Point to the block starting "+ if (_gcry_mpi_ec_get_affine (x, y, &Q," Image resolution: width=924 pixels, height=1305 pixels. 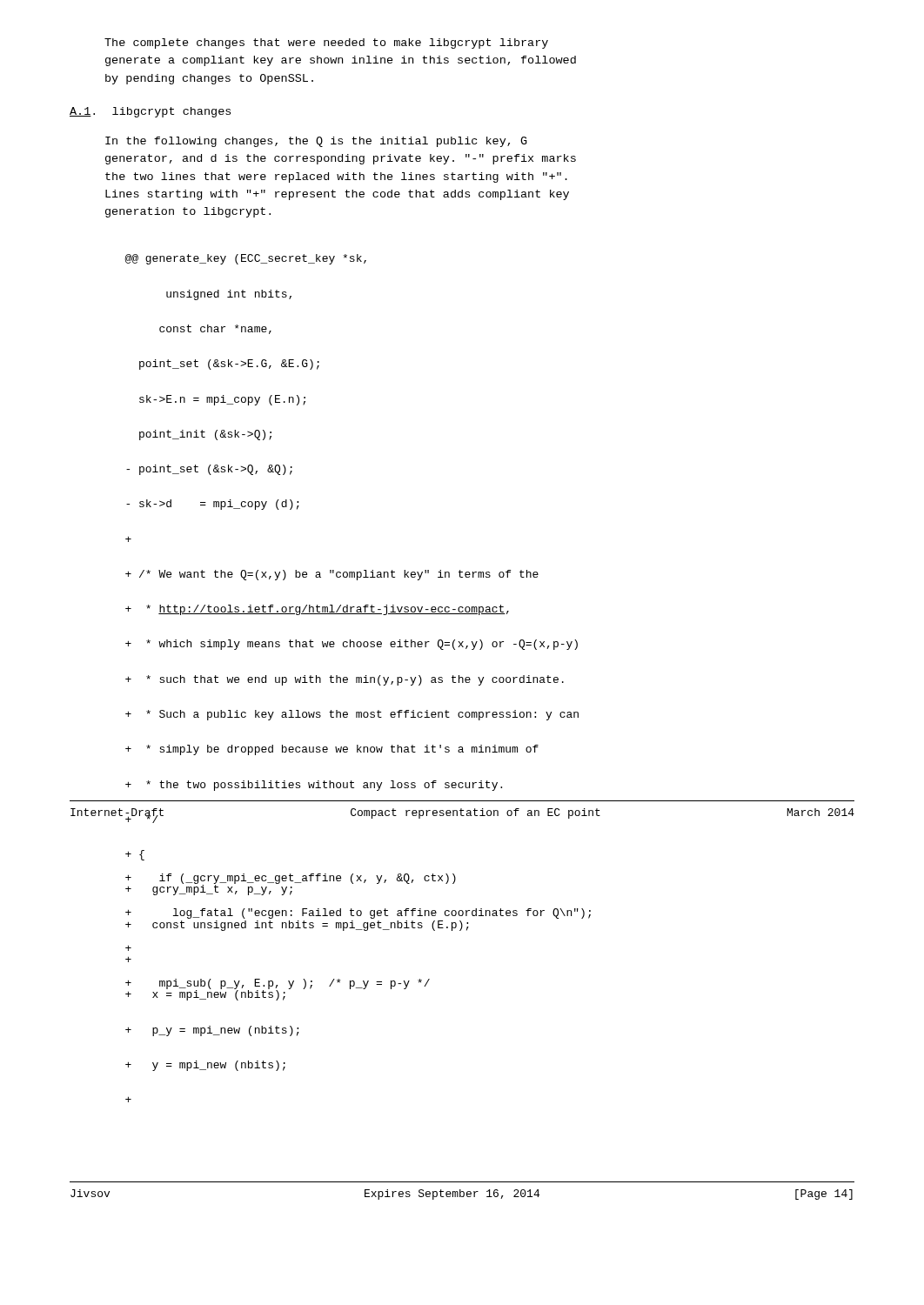(x=291, y=884)
